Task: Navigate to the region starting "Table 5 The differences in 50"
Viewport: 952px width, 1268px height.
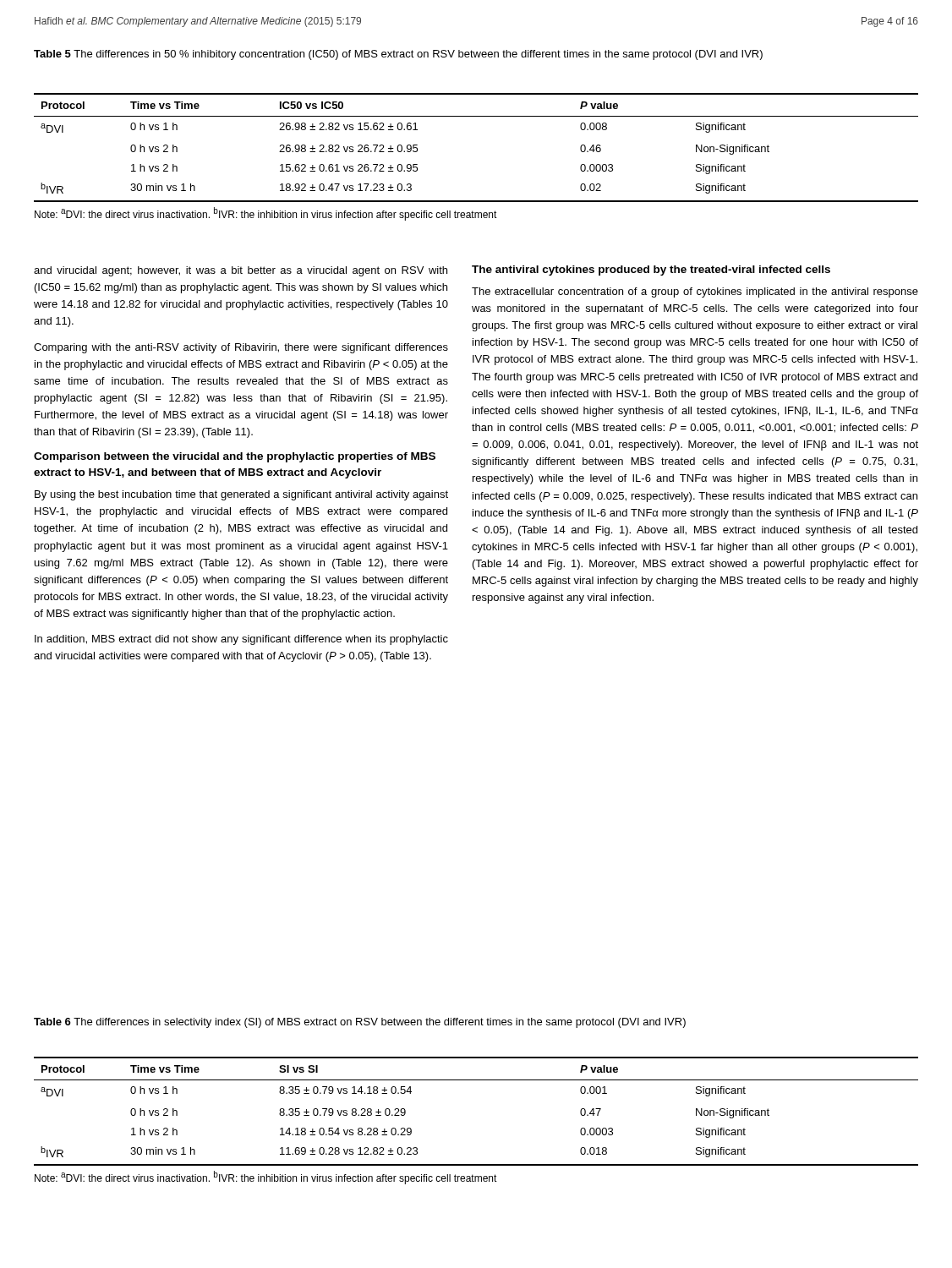Action: pos(398,54)
